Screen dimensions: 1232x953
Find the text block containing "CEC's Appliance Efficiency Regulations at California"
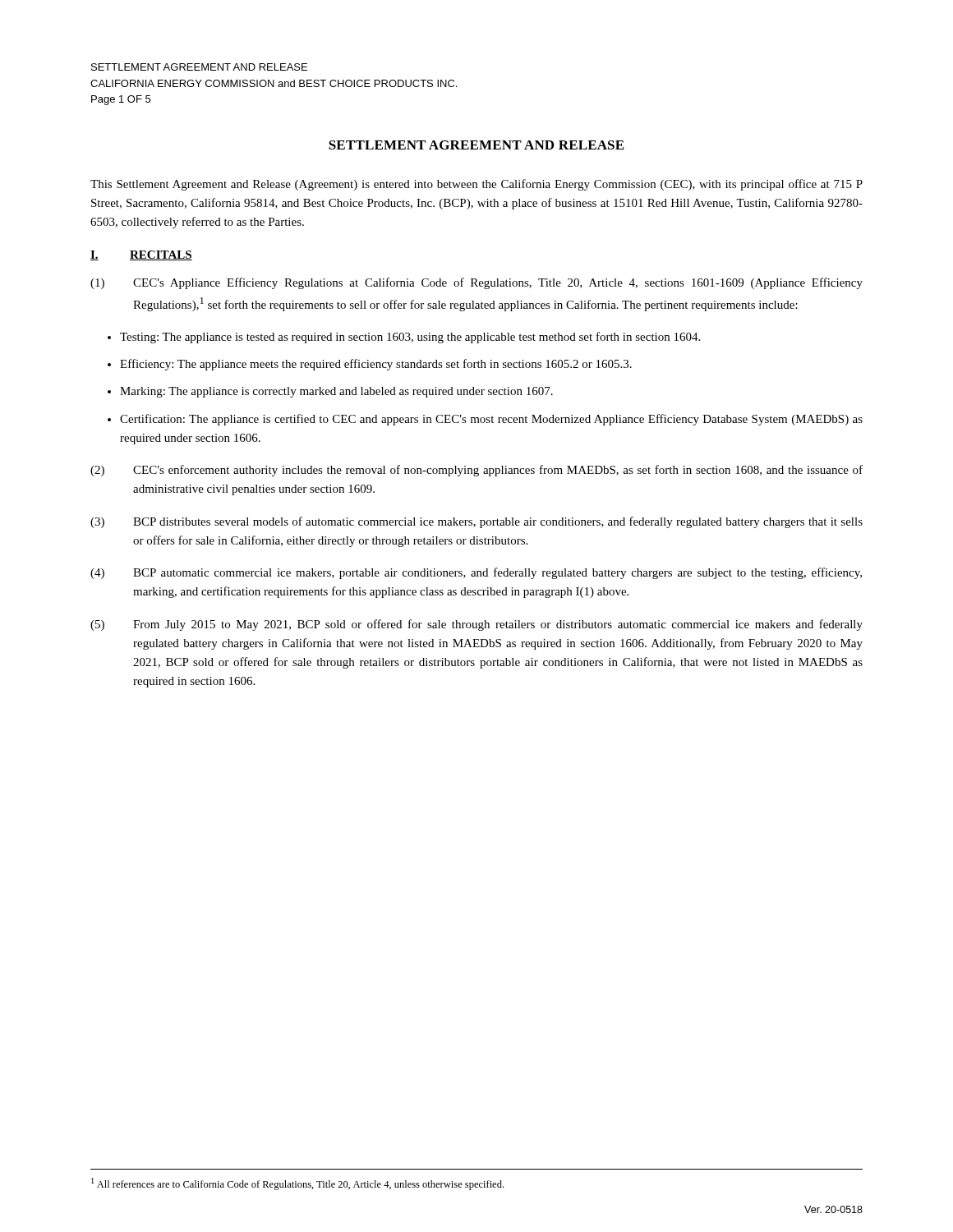point(498,294)
